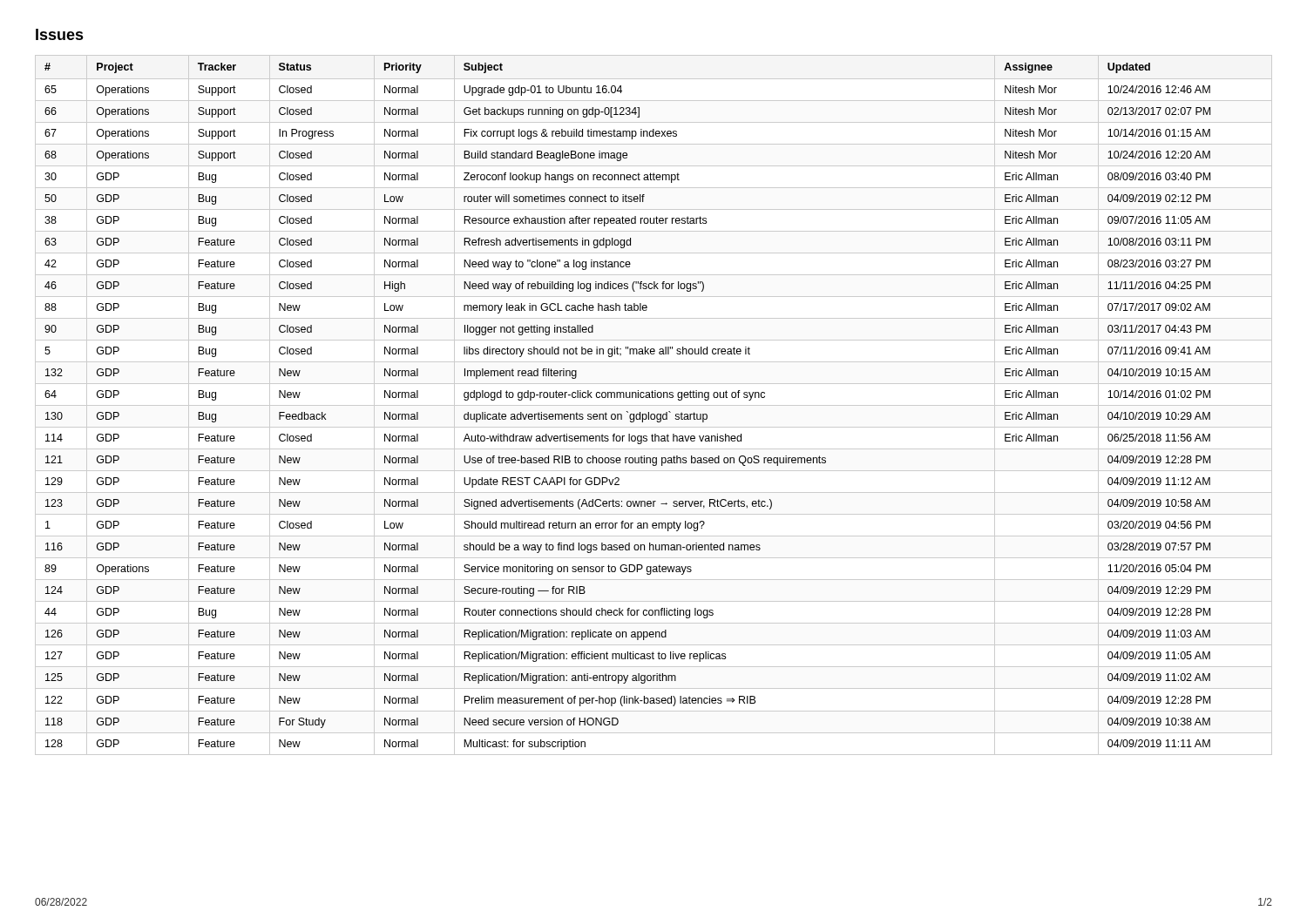Select the table that reads "gdplogd to gdp-router-click"

point(654,405)
